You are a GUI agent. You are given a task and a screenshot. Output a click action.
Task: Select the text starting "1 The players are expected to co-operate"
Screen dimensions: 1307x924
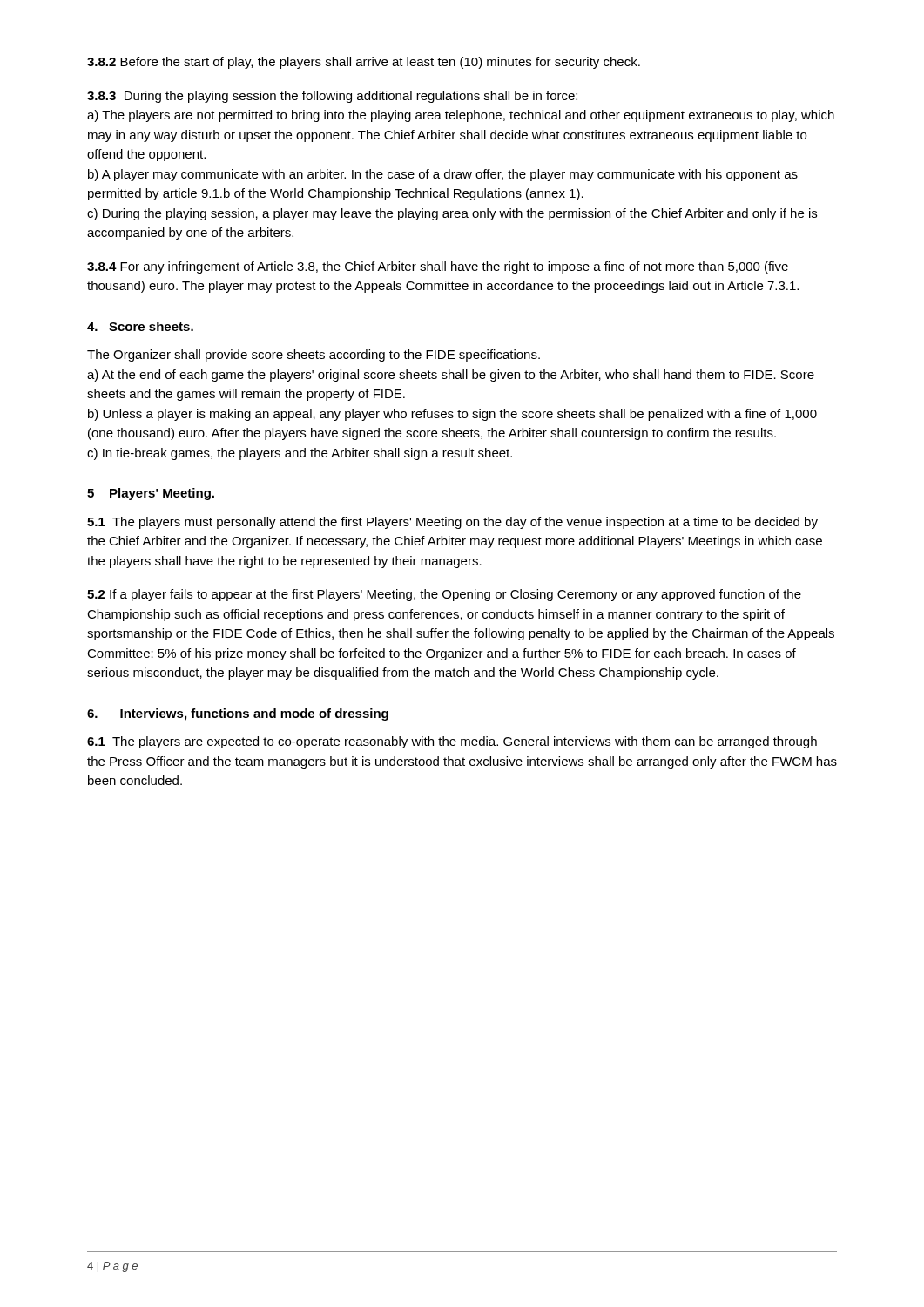[462, 761]
